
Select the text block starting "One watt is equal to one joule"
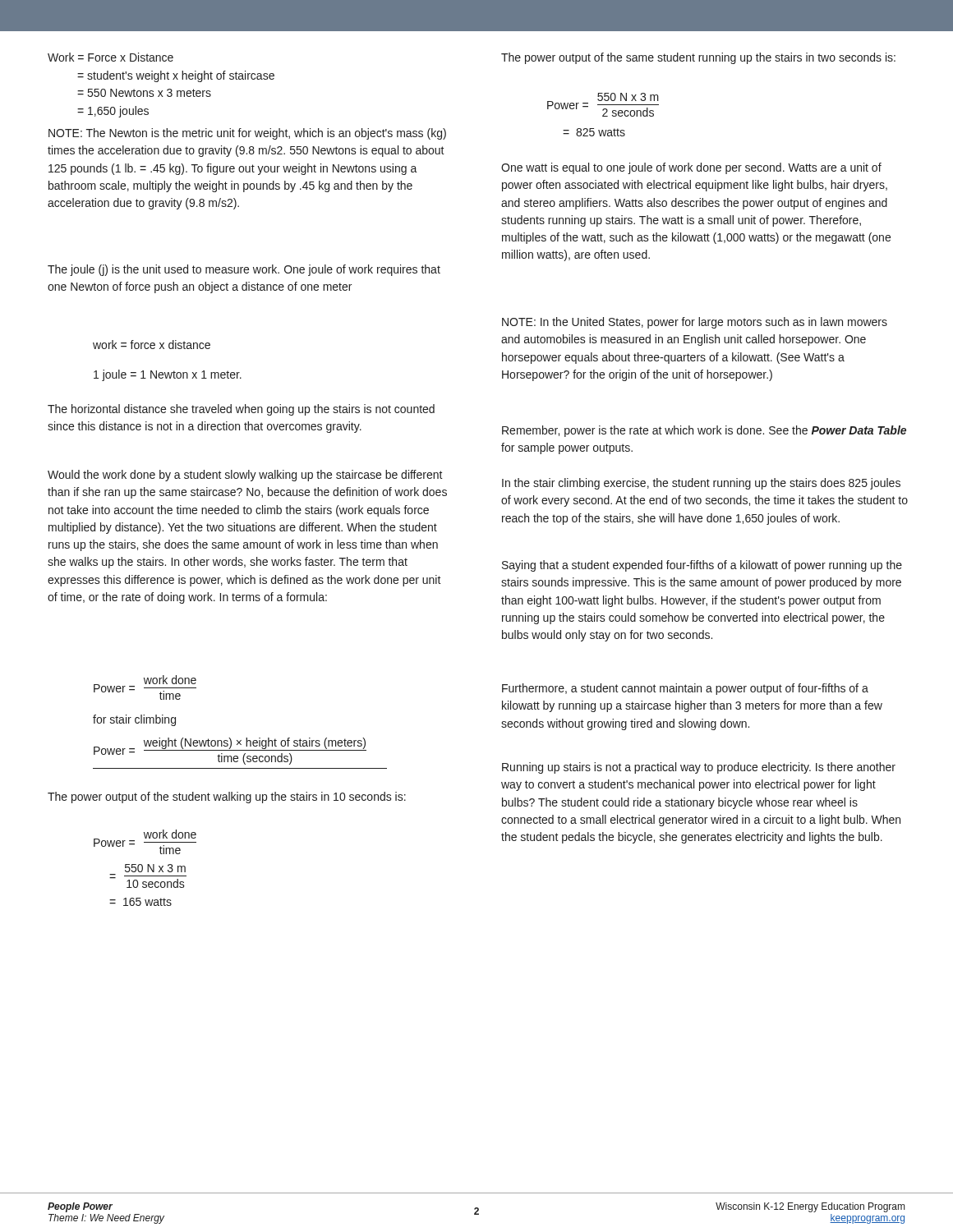click(696, 211)
